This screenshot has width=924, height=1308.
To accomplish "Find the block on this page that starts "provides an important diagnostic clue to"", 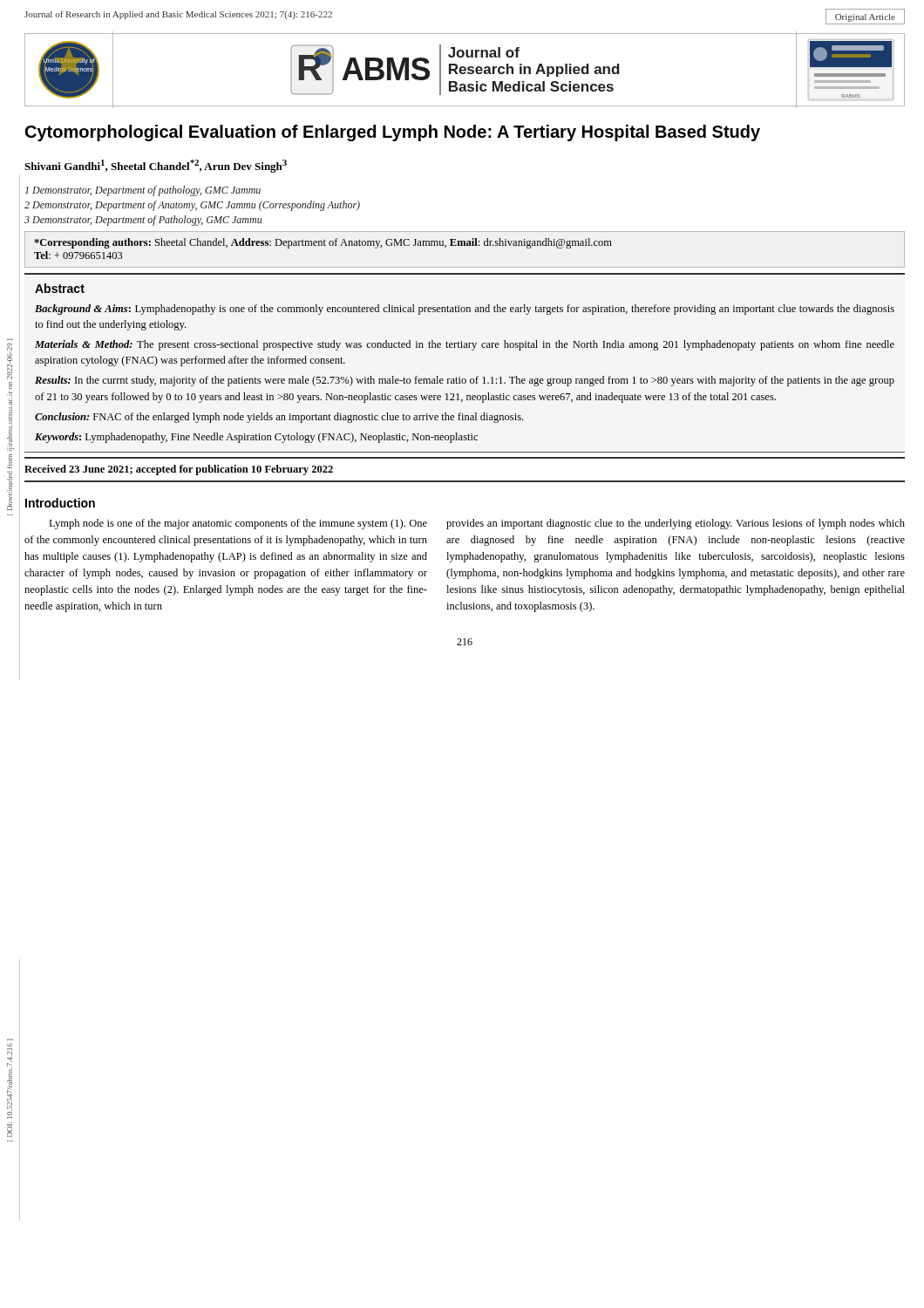I will tap(676, 565).
